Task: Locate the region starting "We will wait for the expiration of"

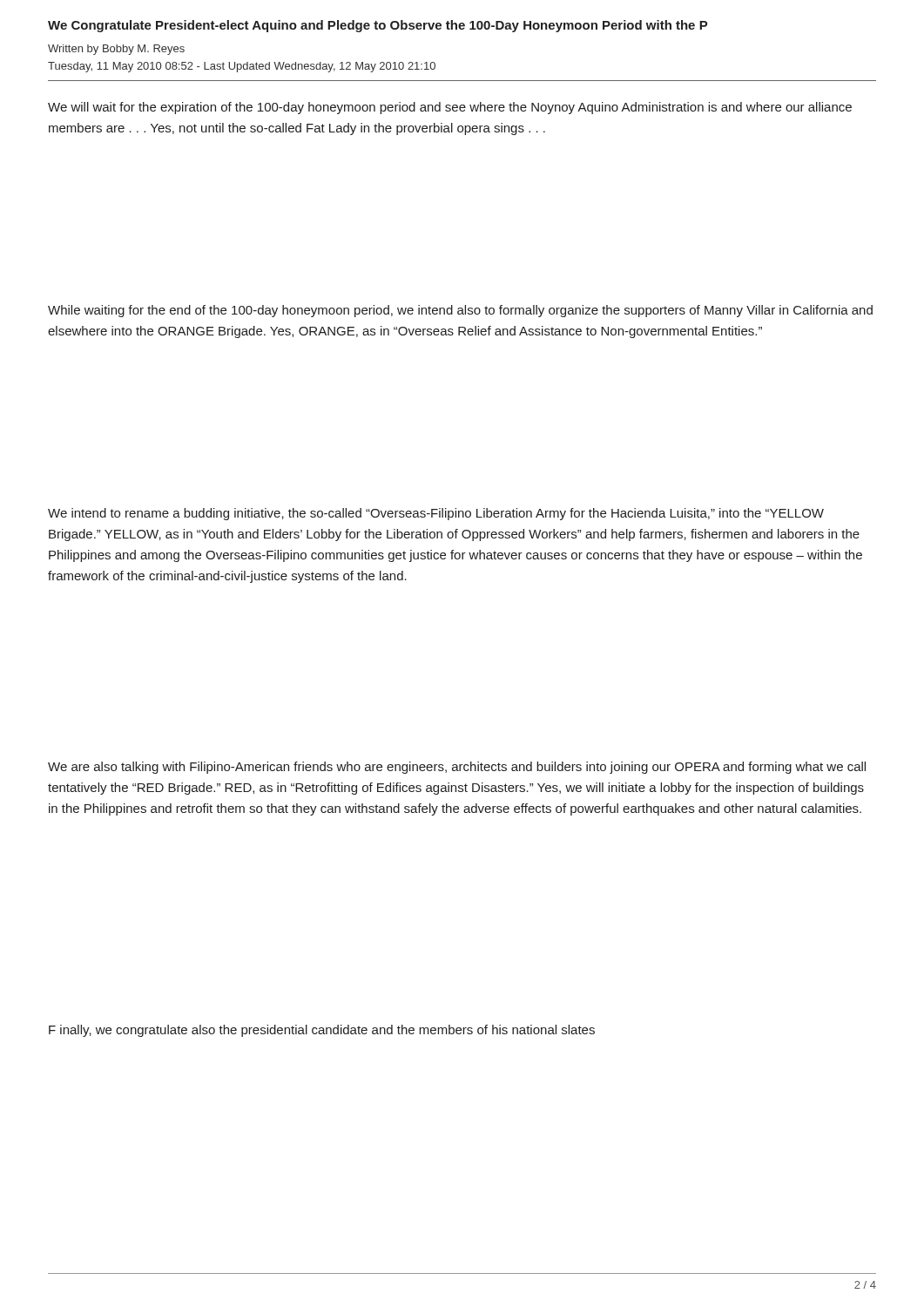Action: 450,117
